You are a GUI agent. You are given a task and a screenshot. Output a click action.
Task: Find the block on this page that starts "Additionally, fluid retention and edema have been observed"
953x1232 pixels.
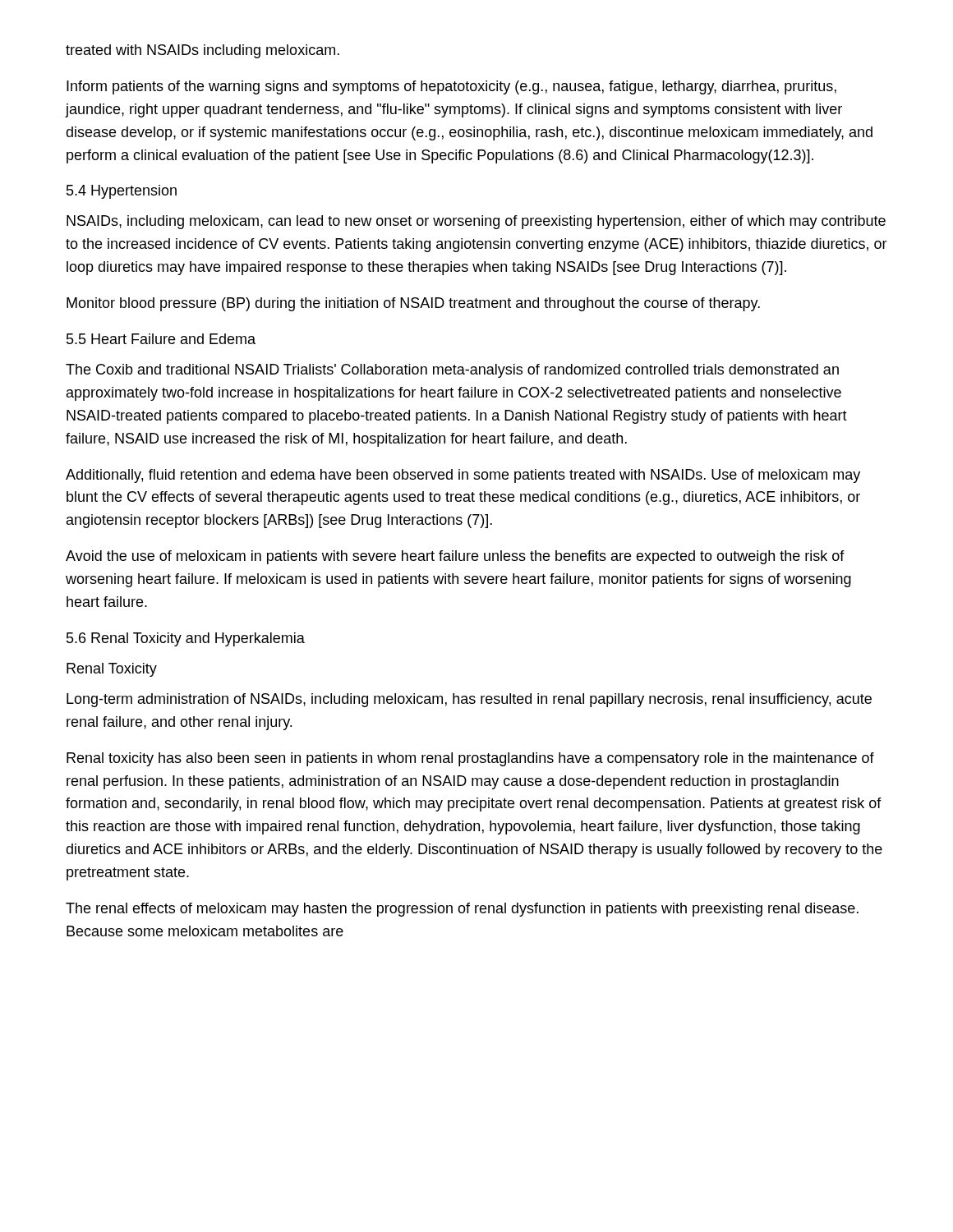[x=463, y=497]
